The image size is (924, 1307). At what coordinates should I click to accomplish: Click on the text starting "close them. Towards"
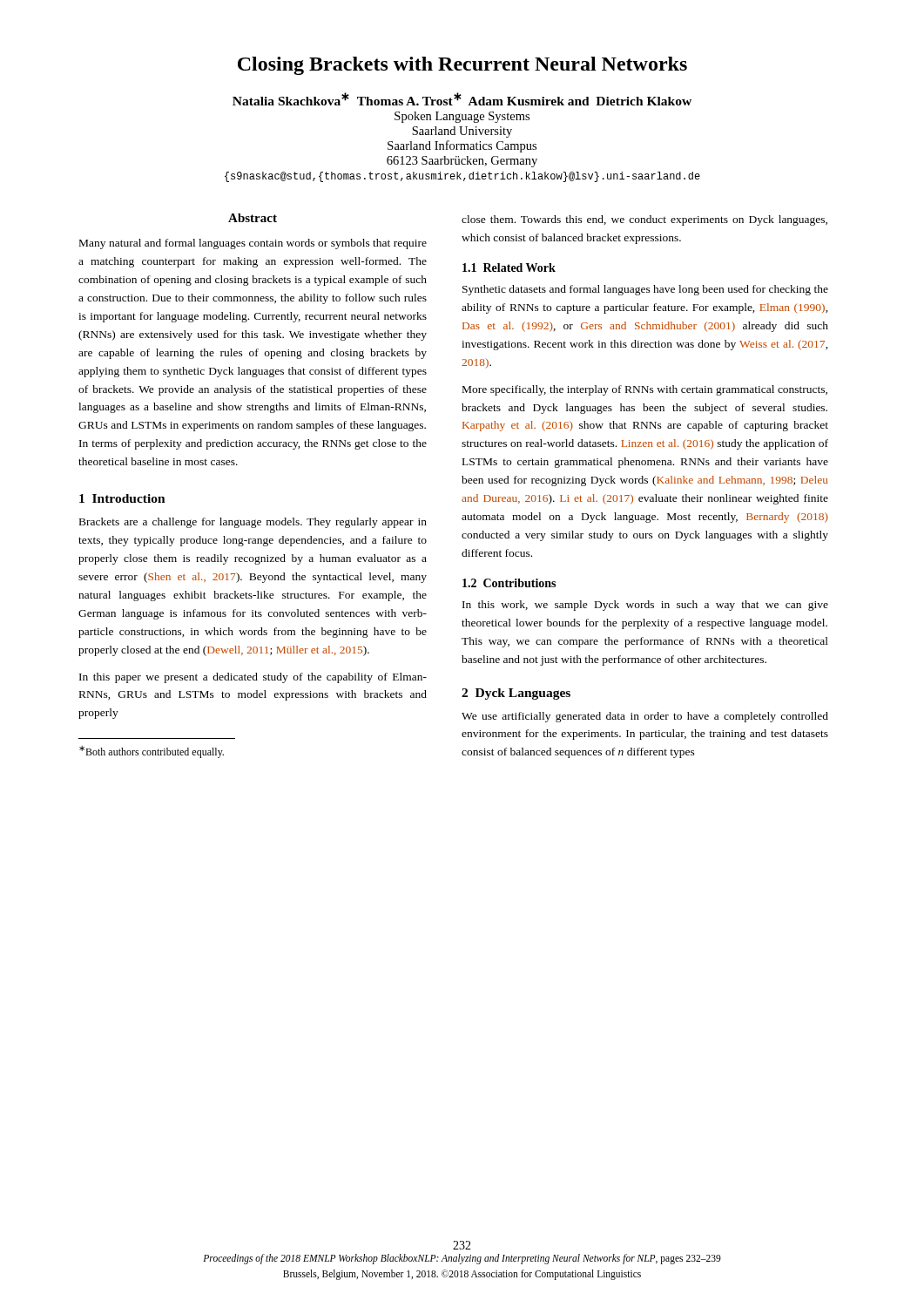(645, 228)
